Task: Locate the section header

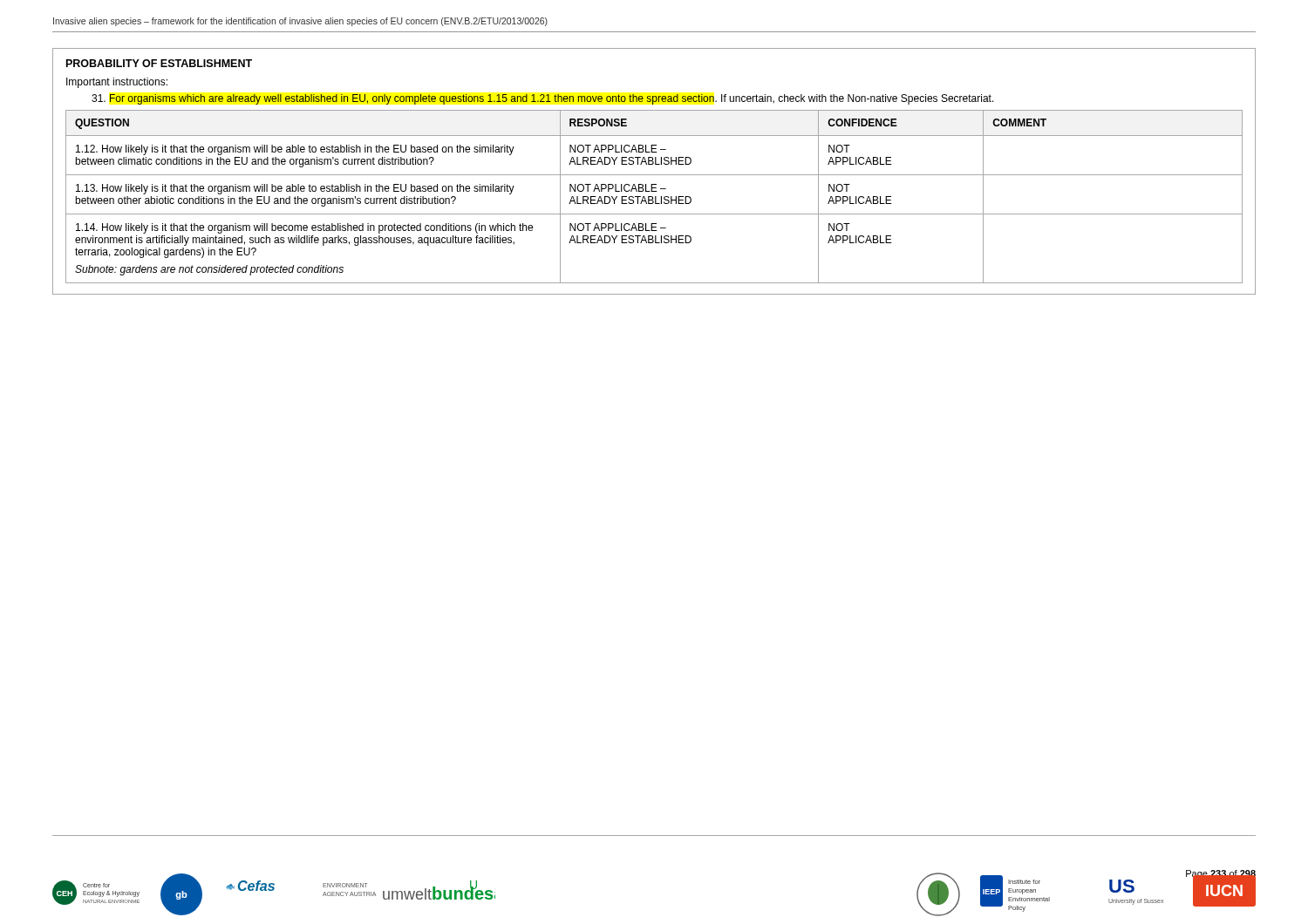Action: click(159, 64)
